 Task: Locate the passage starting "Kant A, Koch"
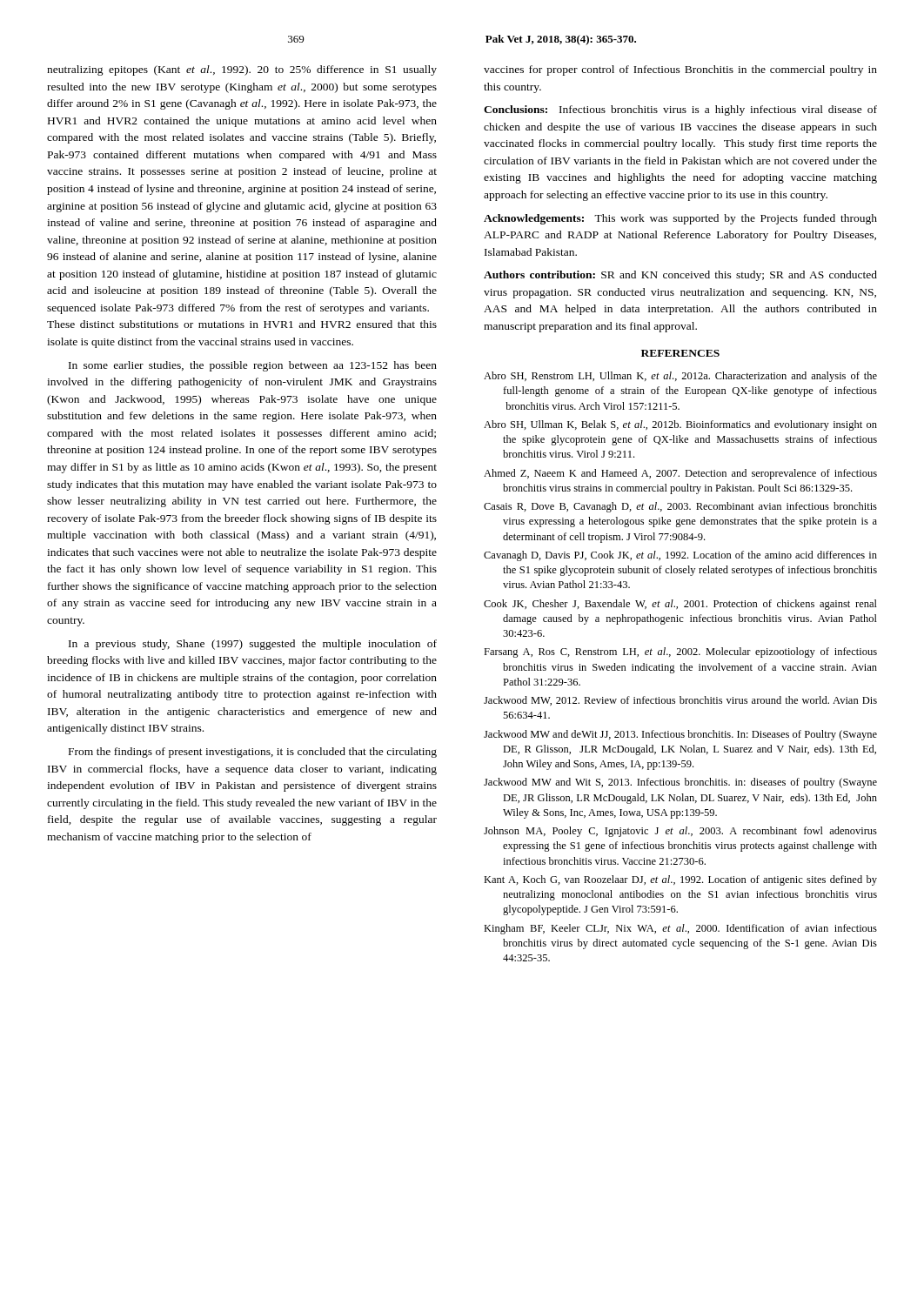point(680,894)
